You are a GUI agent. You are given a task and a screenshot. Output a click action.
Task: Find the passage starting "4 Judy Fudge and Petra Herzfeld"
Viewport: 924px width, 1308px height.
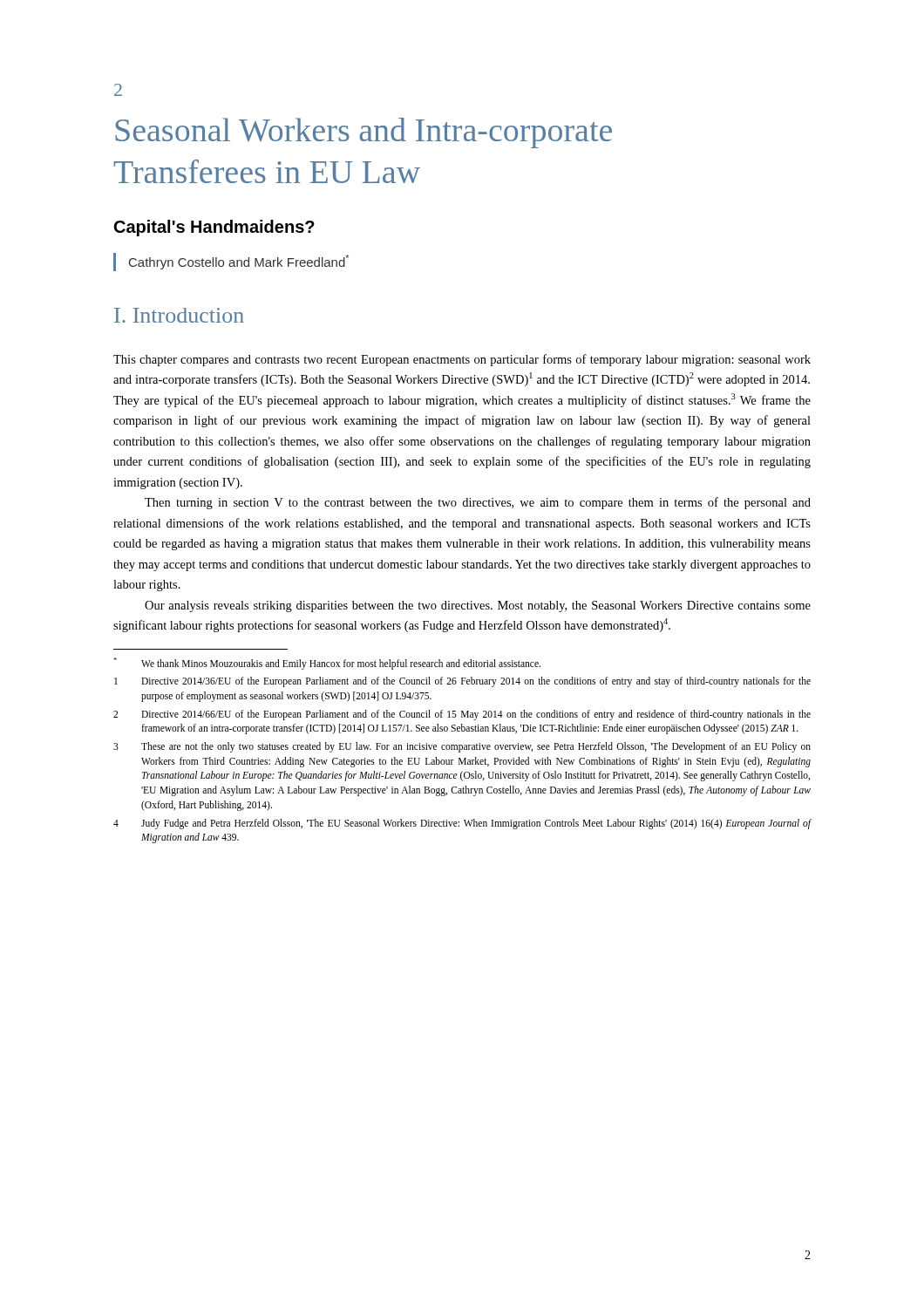[462, 830]
